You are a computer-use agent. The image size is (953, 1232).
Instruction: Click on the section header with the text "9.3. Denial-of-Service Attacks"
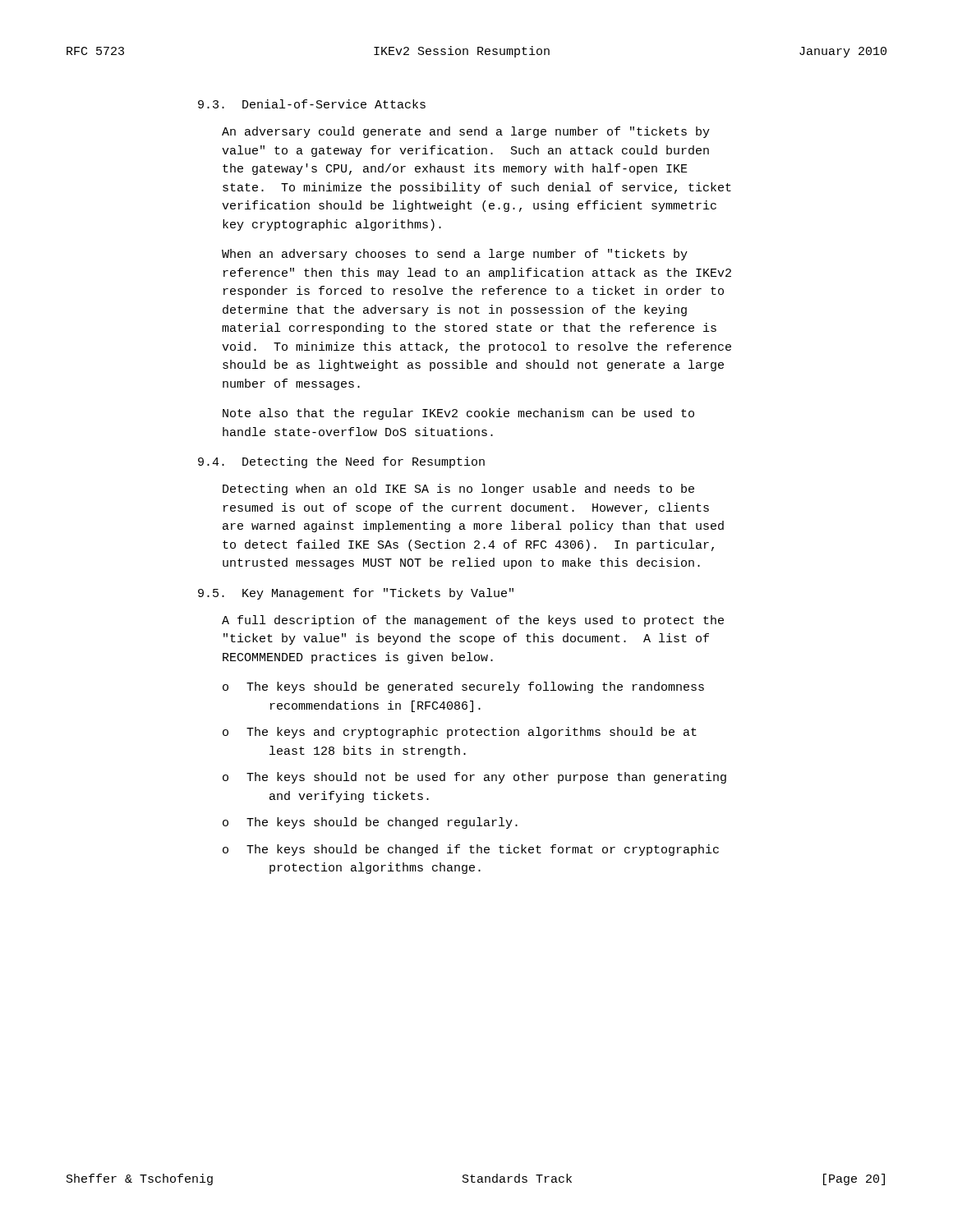[312, 106]
